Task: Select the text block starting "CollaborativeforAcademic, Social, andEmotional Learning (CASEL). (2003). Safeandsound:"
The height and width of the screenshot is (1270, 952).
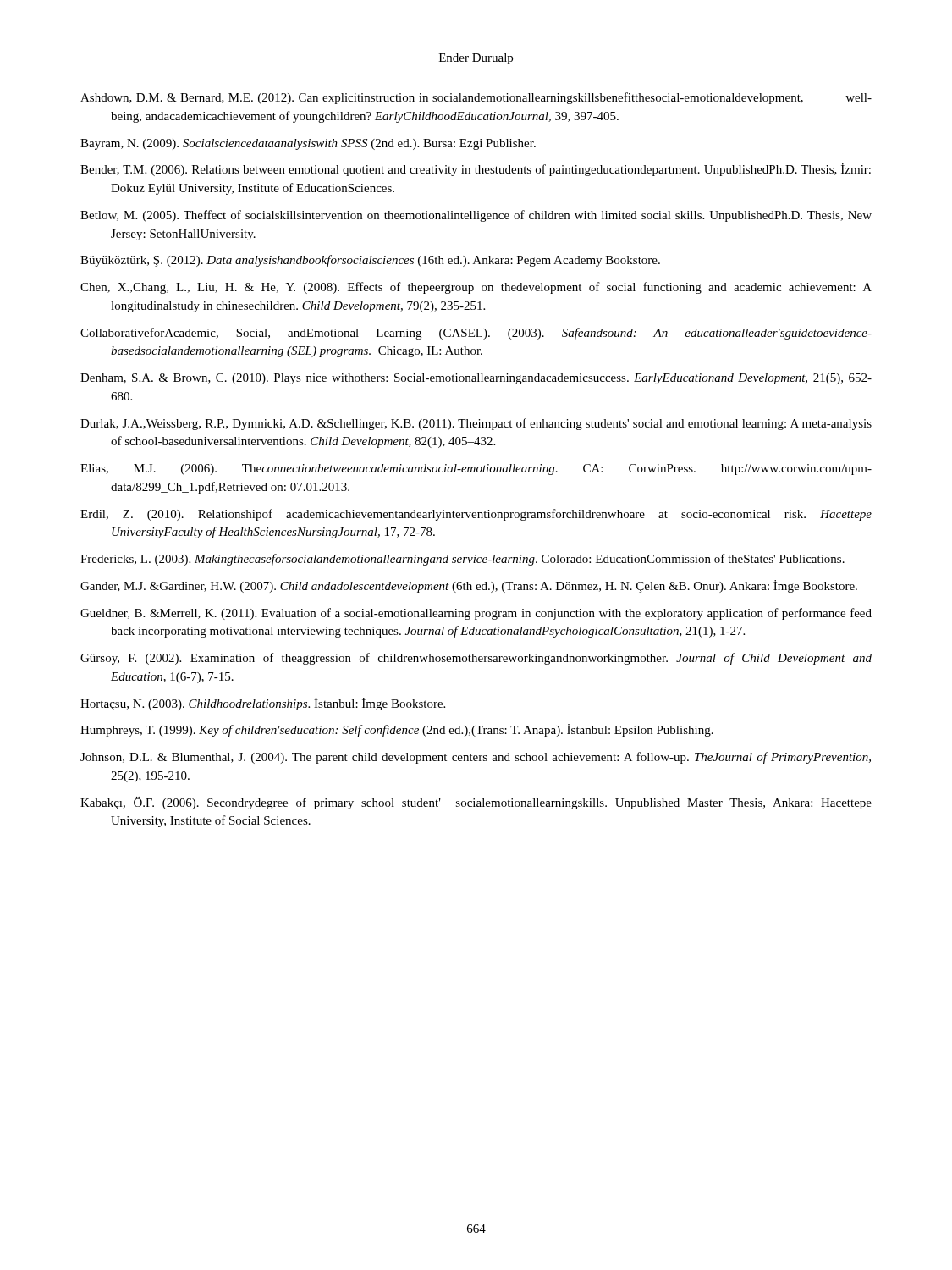Action: click(x=476, y=342)
